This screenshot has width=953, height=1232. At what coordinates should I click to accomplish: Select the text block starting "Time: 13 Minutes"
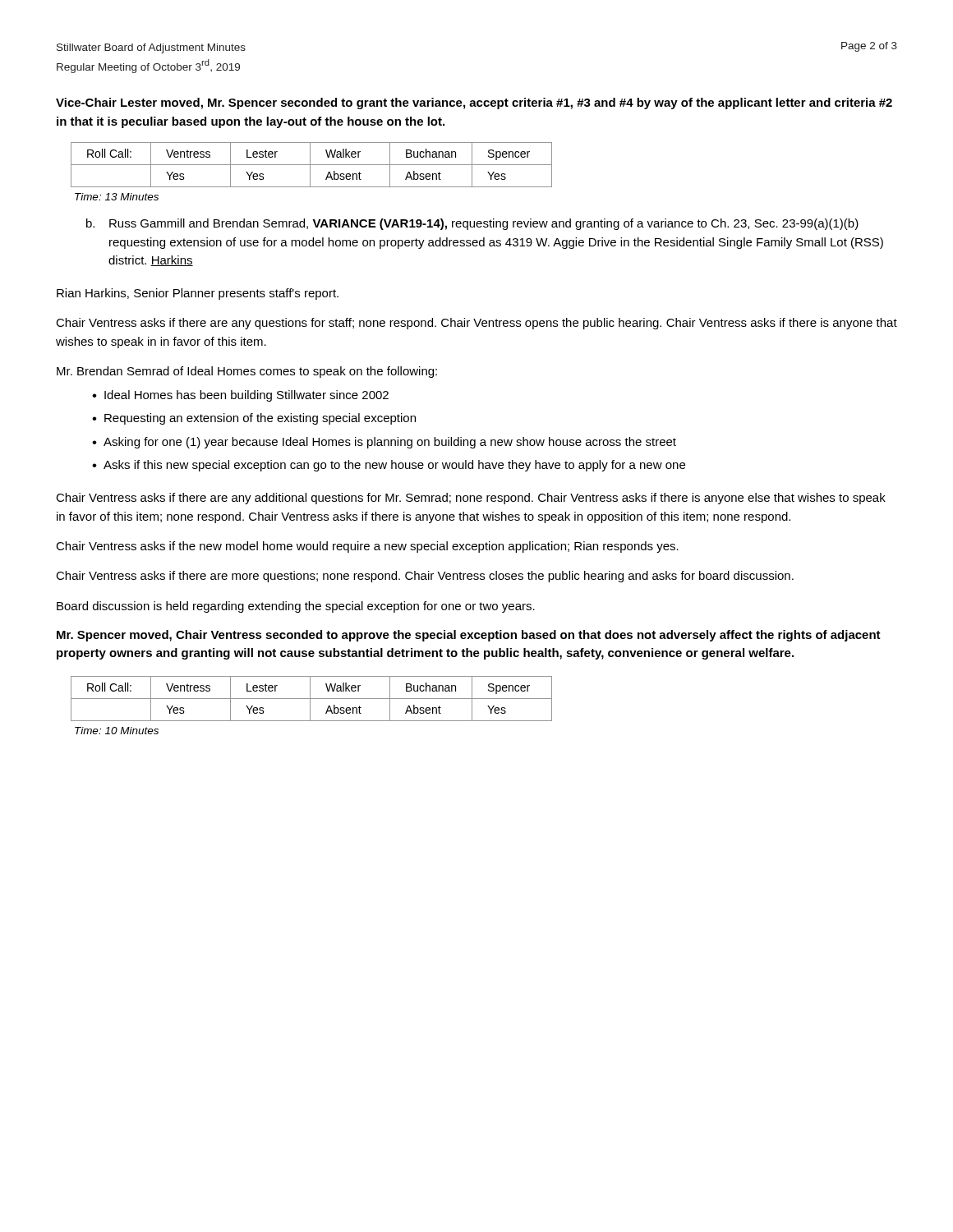click(x=116, y=197)
